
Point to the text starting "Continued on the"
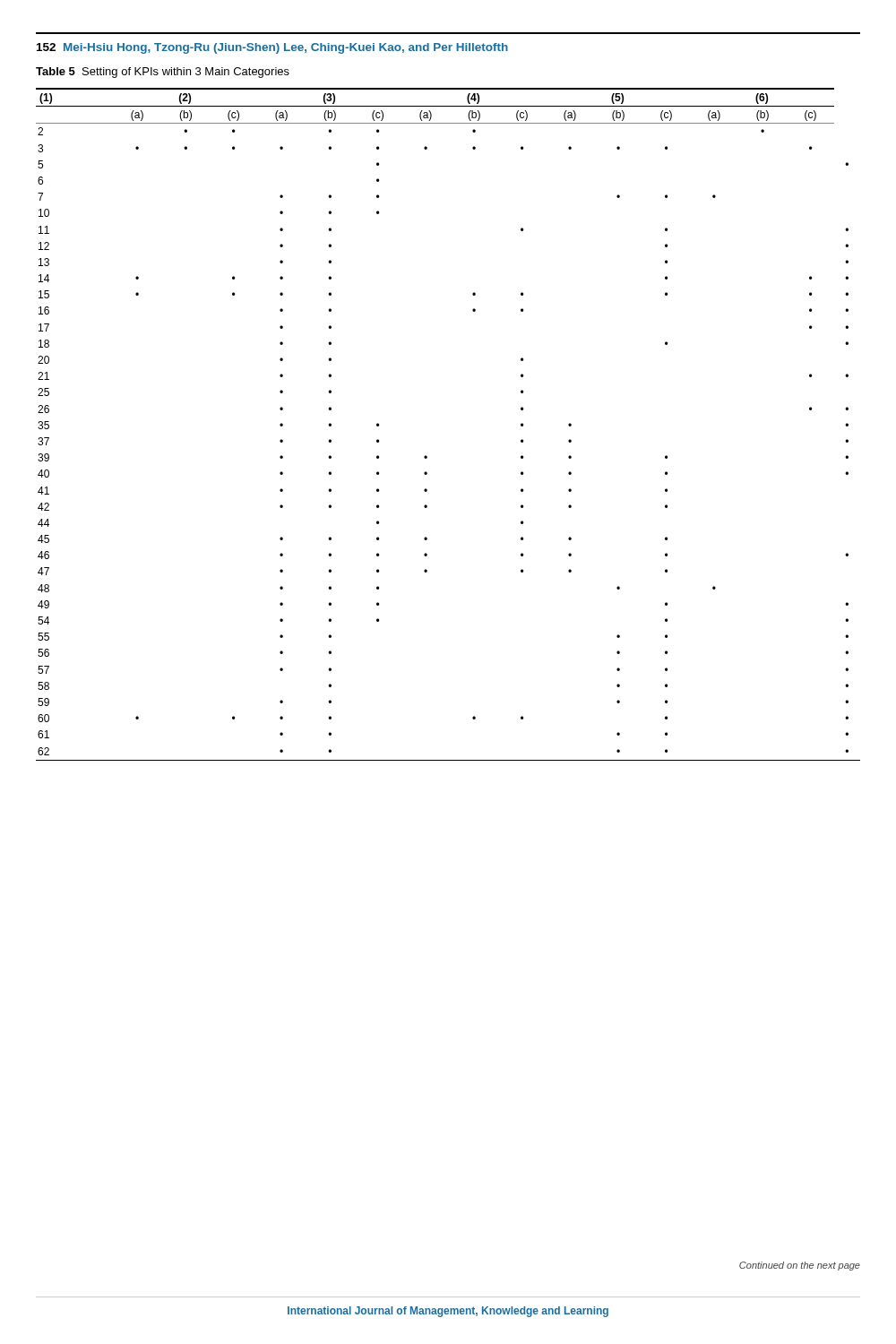800,1265
